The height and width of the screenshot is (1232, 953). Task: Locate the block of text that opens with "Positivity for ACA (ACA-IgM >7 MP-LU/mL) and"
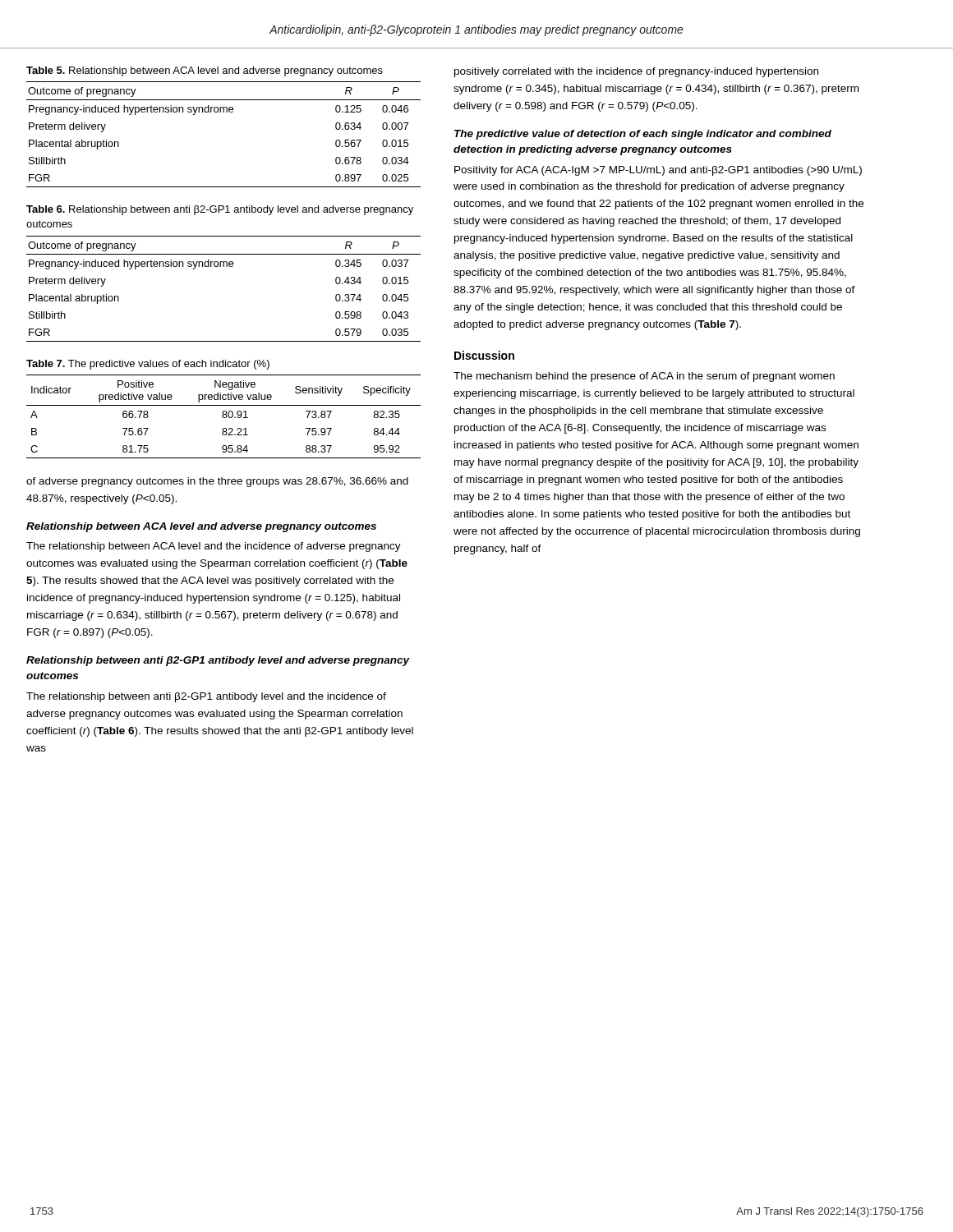tap(659, 247)
